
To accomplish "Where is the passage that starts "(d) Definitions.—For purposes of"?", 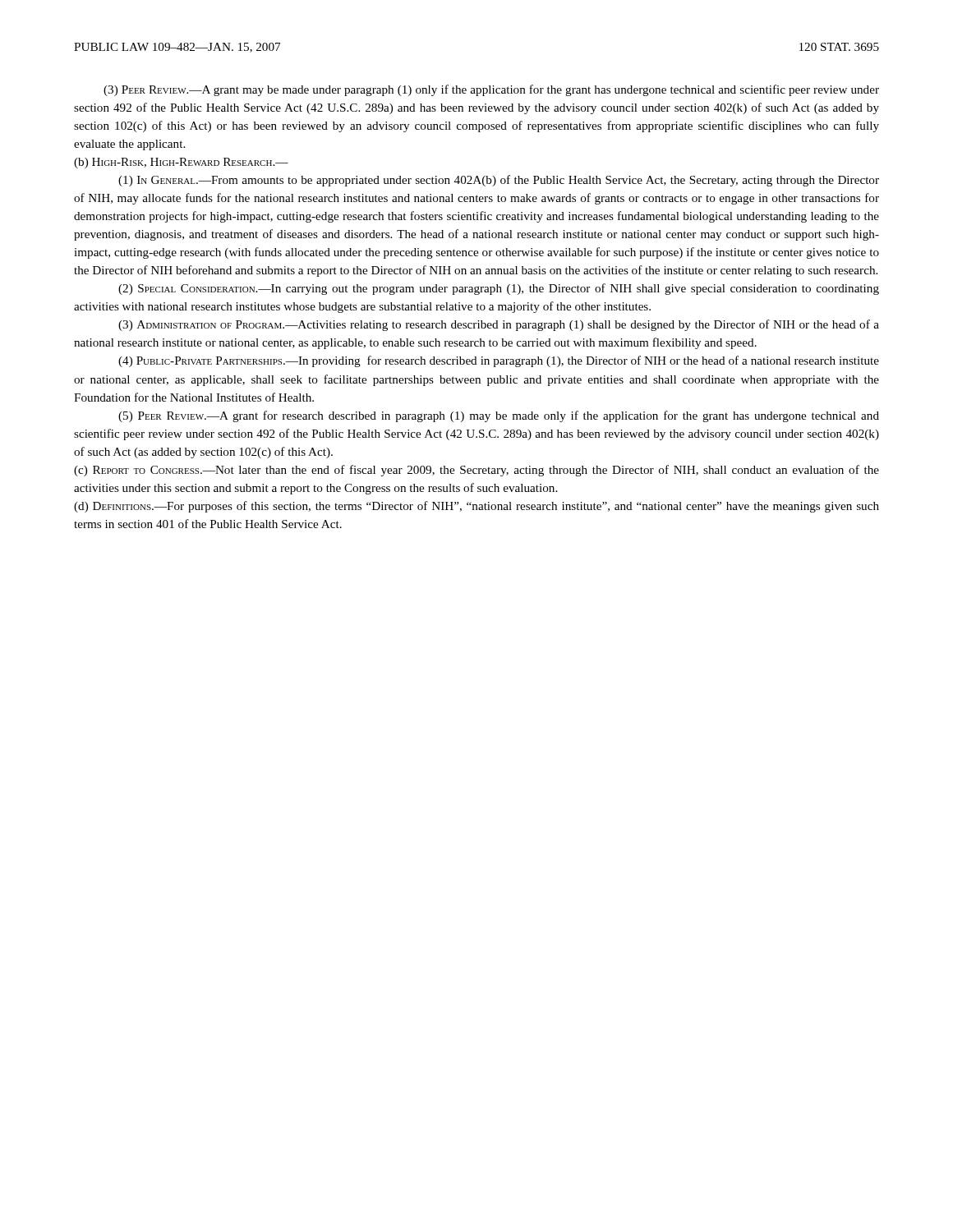I will click(x=476, y=515).
